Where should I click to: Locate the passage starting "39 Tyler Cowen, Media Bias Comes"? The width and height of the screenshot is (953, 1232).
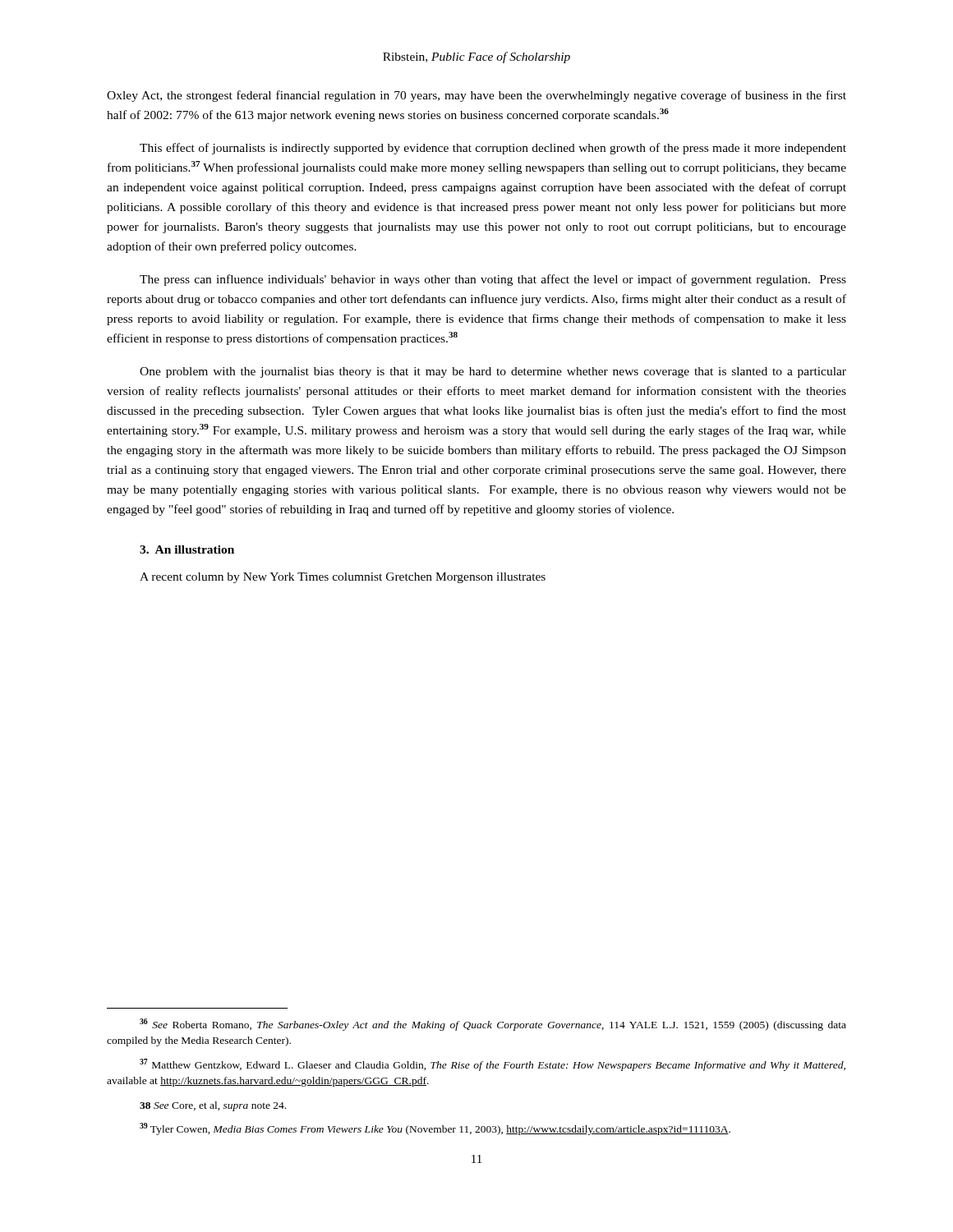pyautogui.click(x=476, y=1129)
